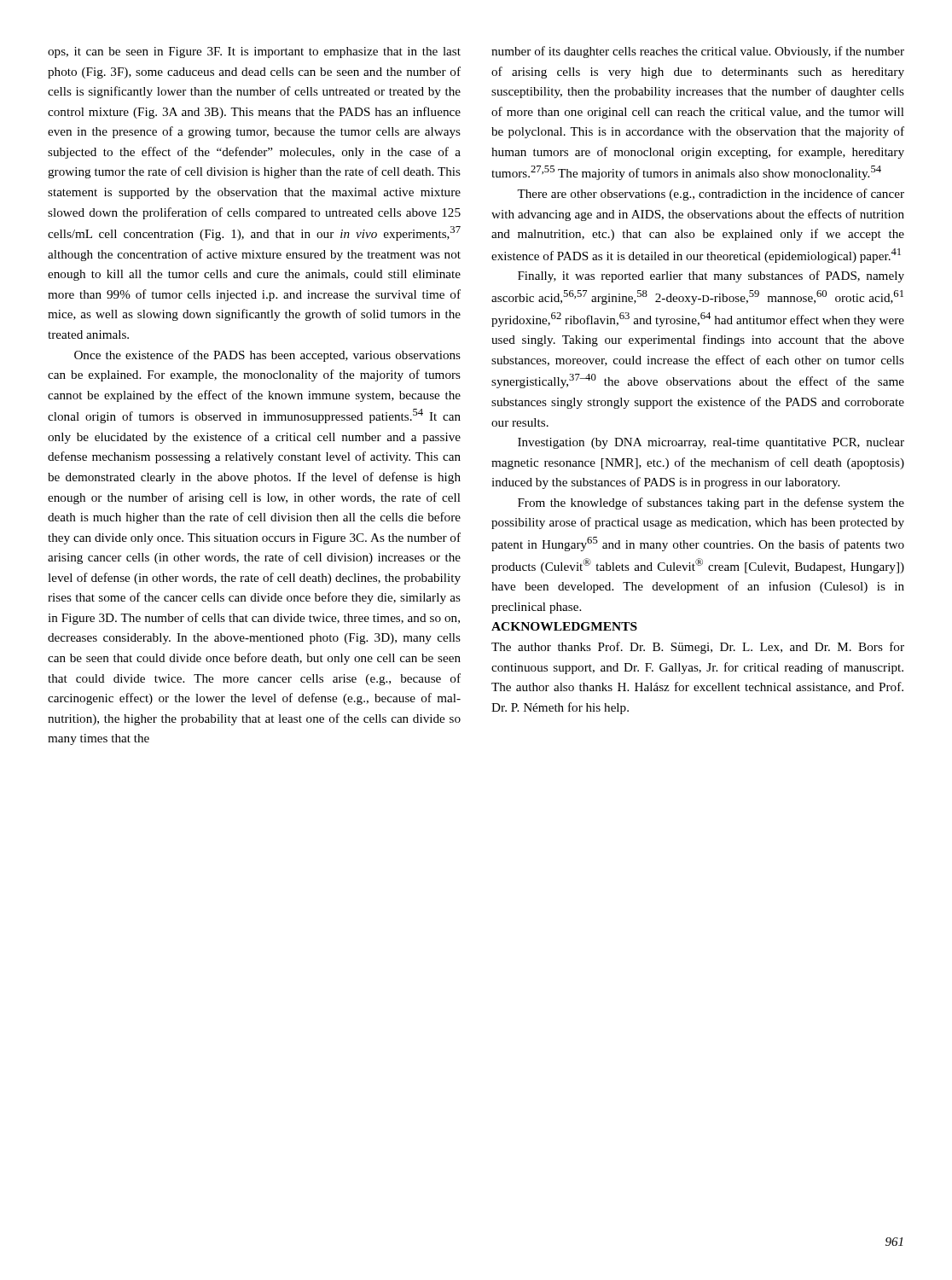
Task: Click on the passage starting "From the knowledge of substances"
Action: pos(698,554)
